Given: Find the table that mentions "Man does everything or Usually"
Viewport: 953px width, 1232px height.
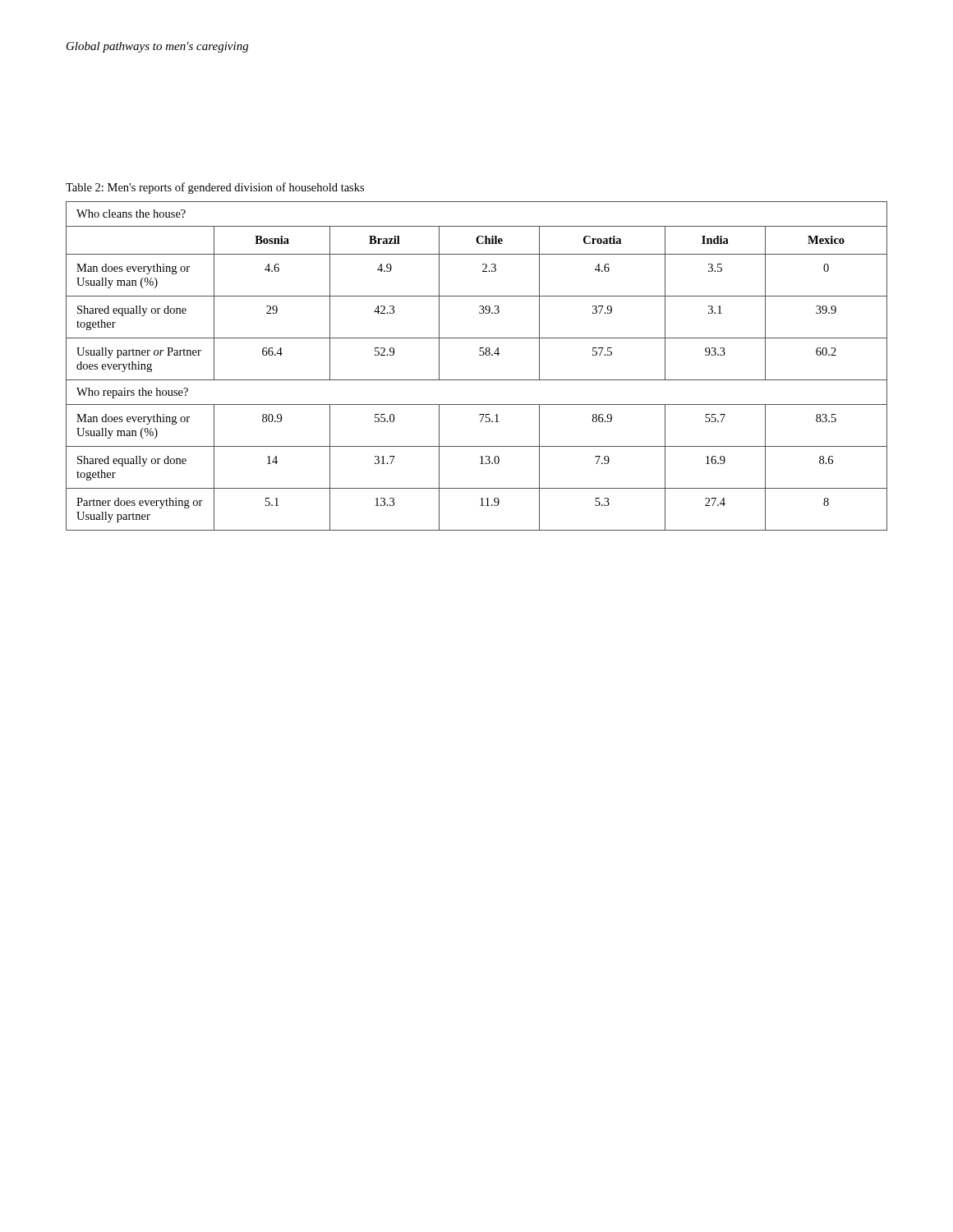Looking at the screenshot, I should point(476,366).
